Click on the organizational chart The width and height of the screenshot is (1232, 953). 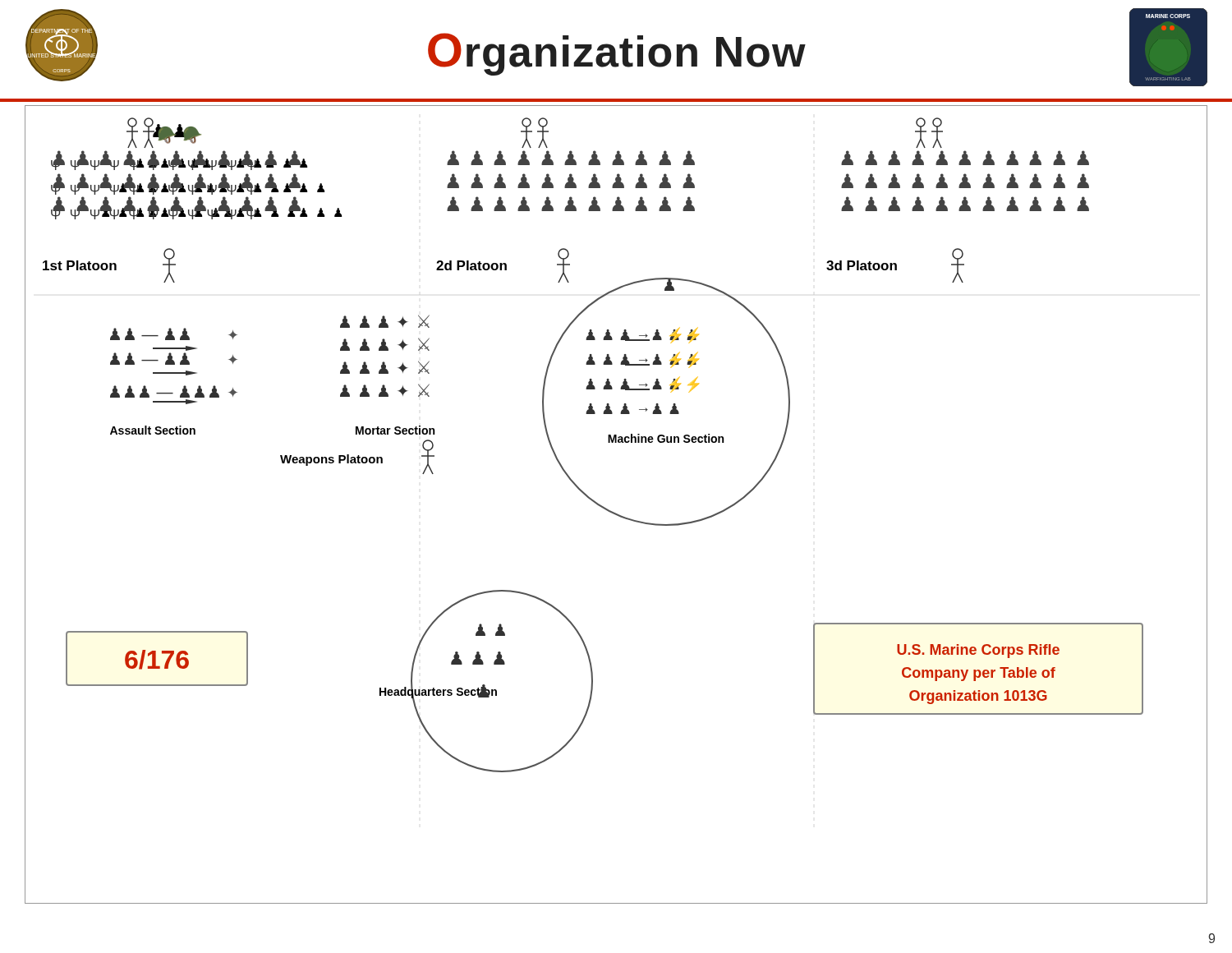(x=616, y=504)
